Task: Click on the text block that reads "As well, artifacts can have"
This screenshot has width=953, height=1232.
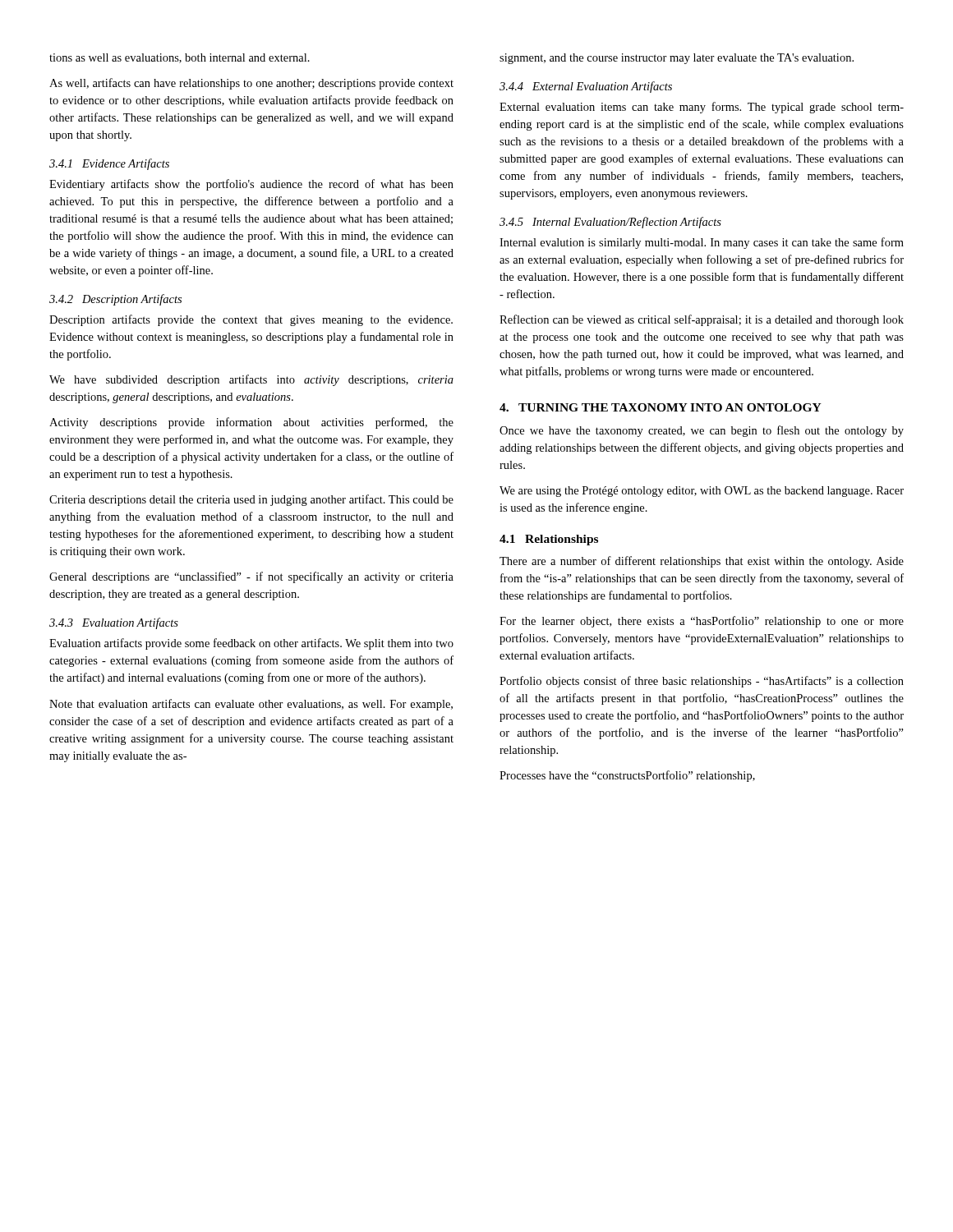Action: (x=251, y=109)
